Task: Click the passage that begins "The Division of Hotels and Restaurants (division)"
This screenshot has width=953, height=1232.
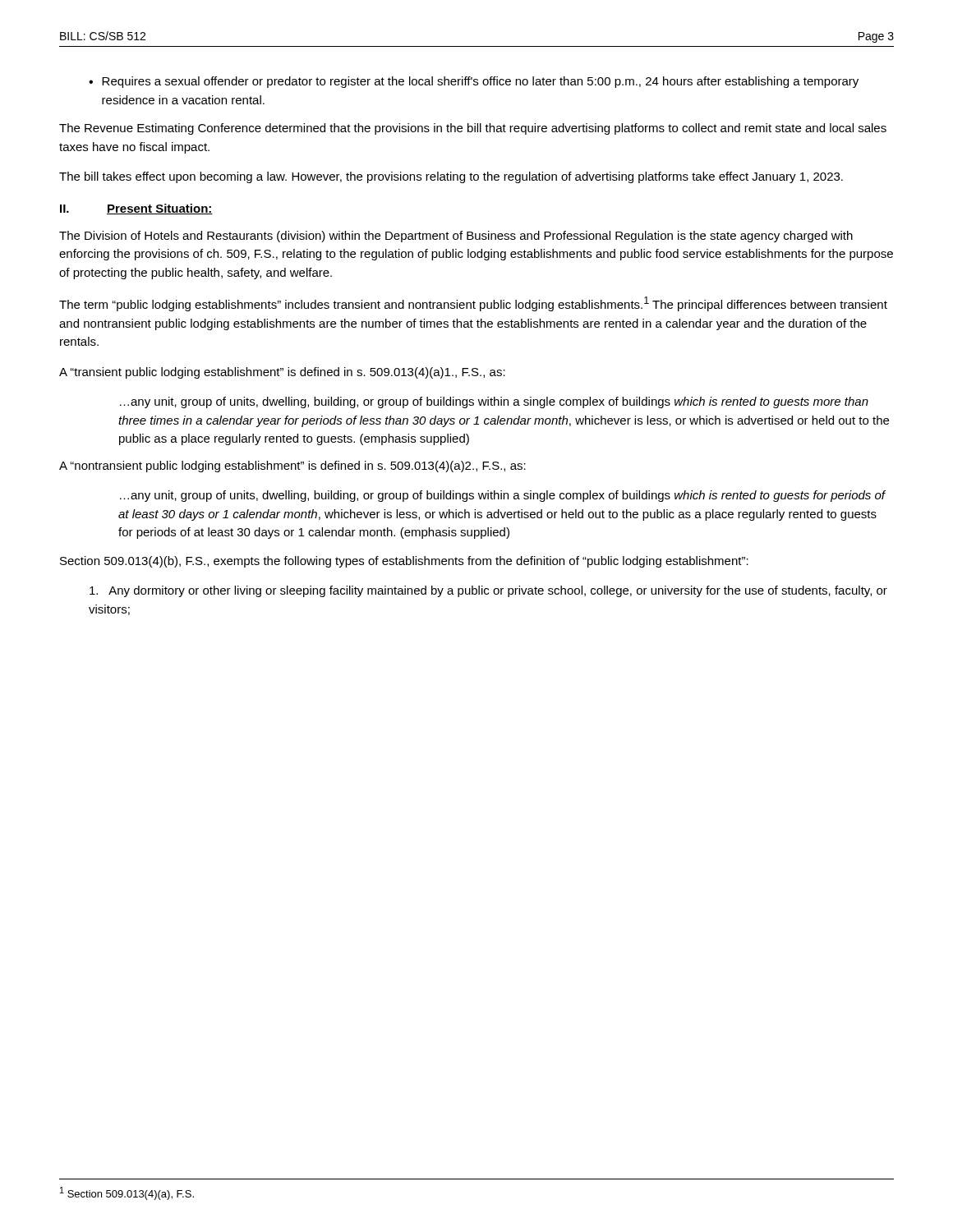Action: [476, 253]
